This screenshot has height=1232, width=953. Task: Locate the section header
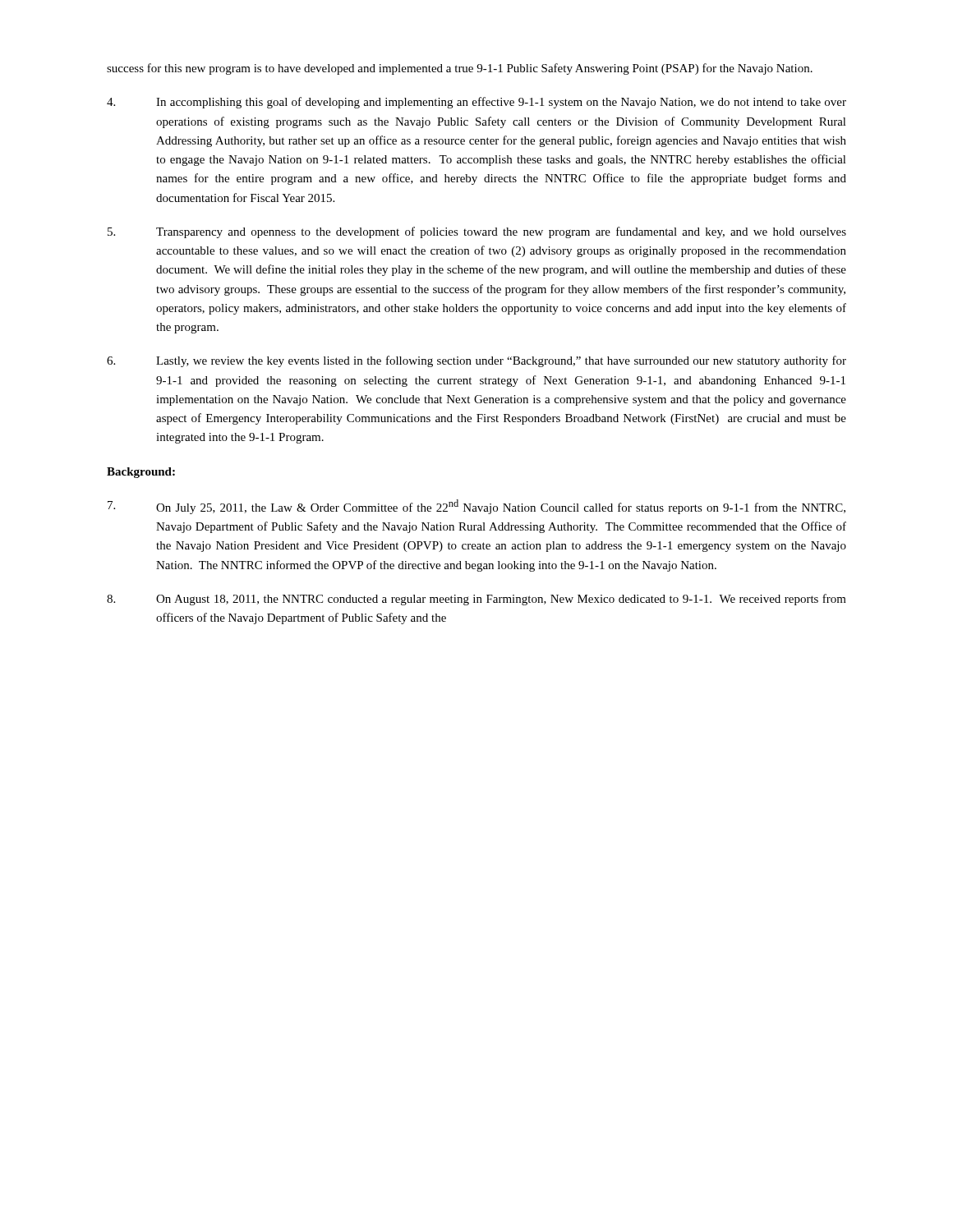(x=141, y=471)
